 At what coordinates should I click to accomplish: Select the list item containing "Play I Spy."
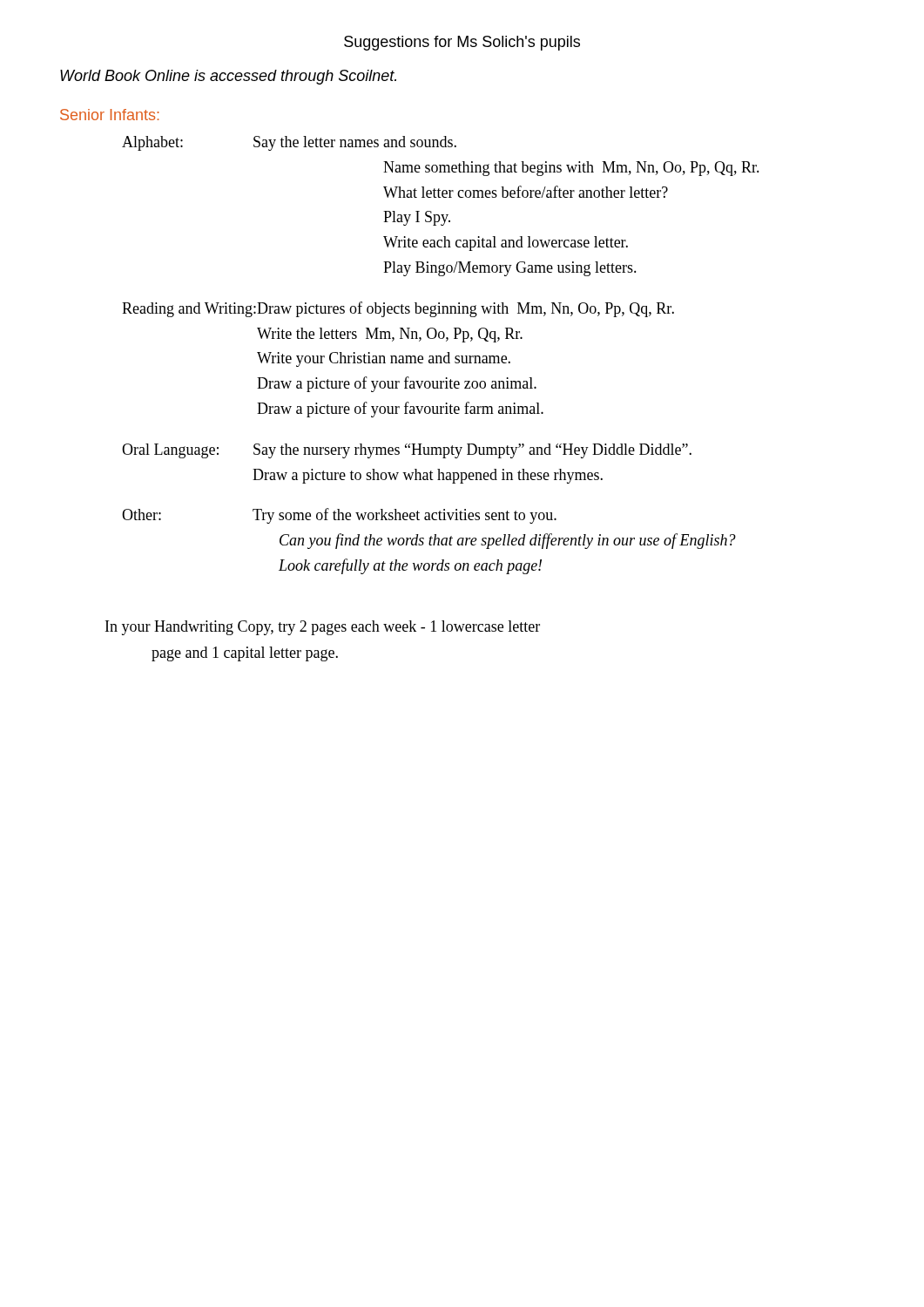point(417,217)
